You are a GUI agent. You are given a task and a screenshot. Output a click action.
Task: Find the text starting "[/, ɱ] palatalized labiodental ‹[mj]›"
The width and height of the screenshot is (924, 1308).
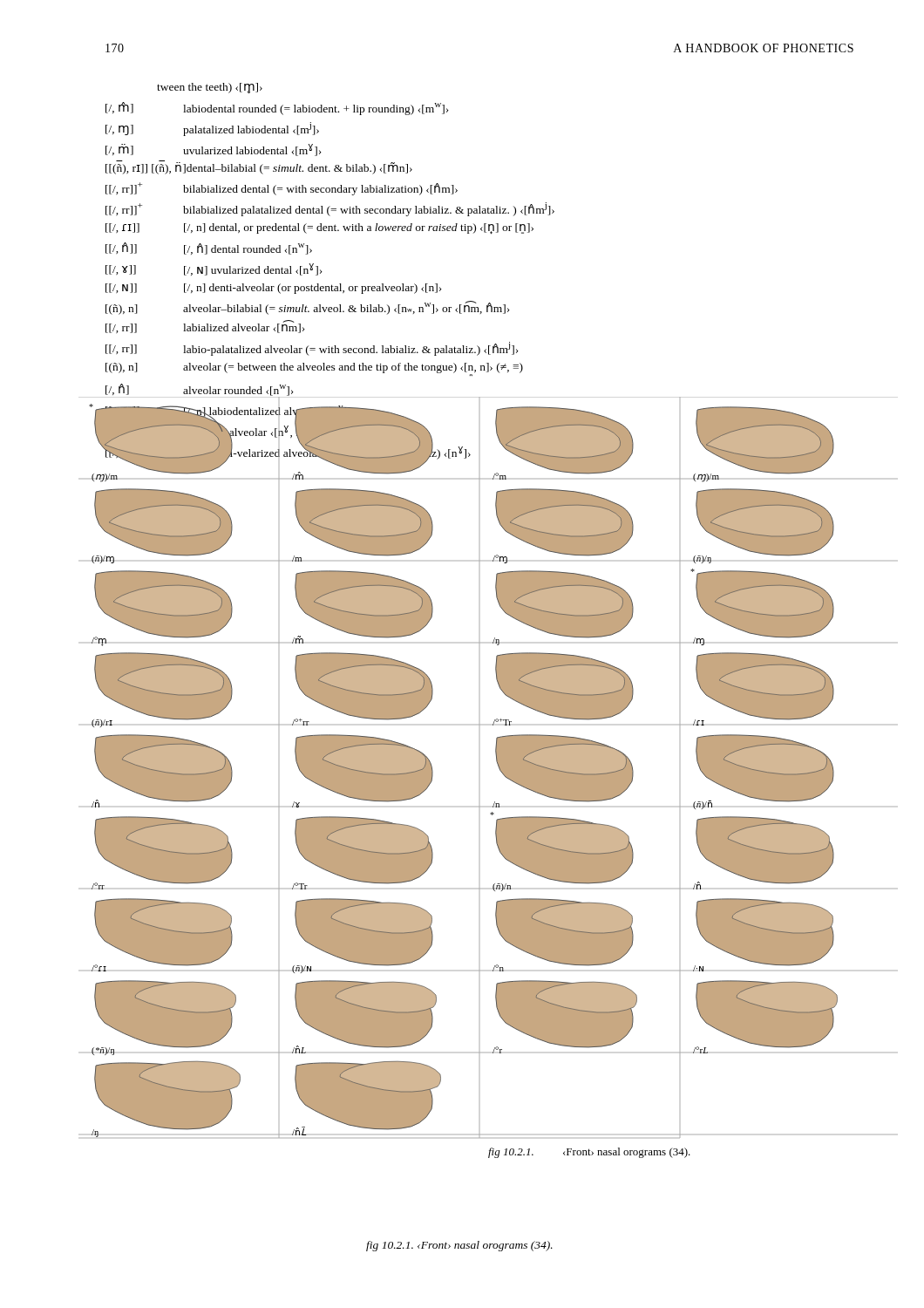point(212,129)
